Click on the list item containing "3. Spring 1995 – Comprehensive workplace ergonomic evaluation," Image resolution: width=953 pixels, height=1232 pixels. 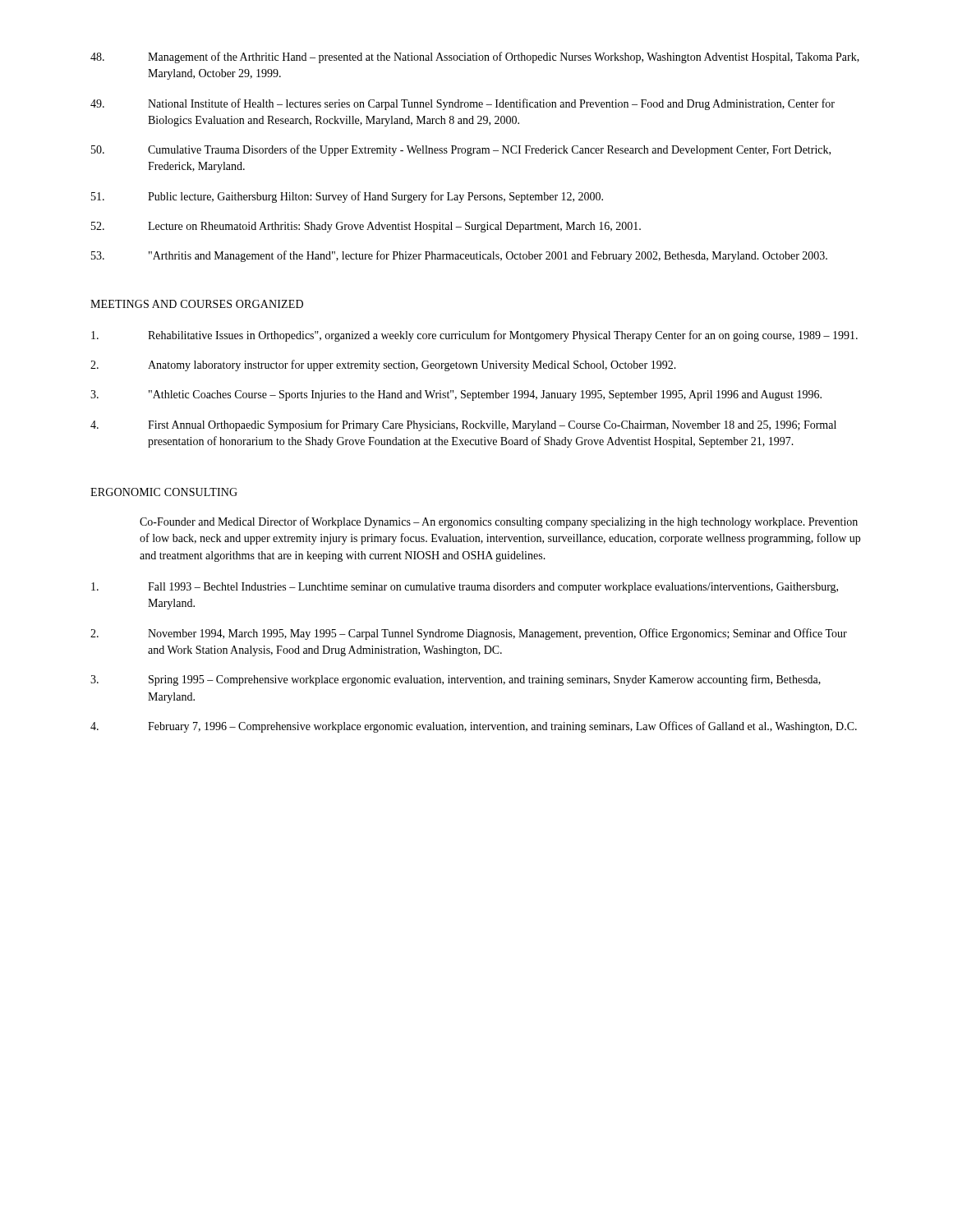click(476, 689)
